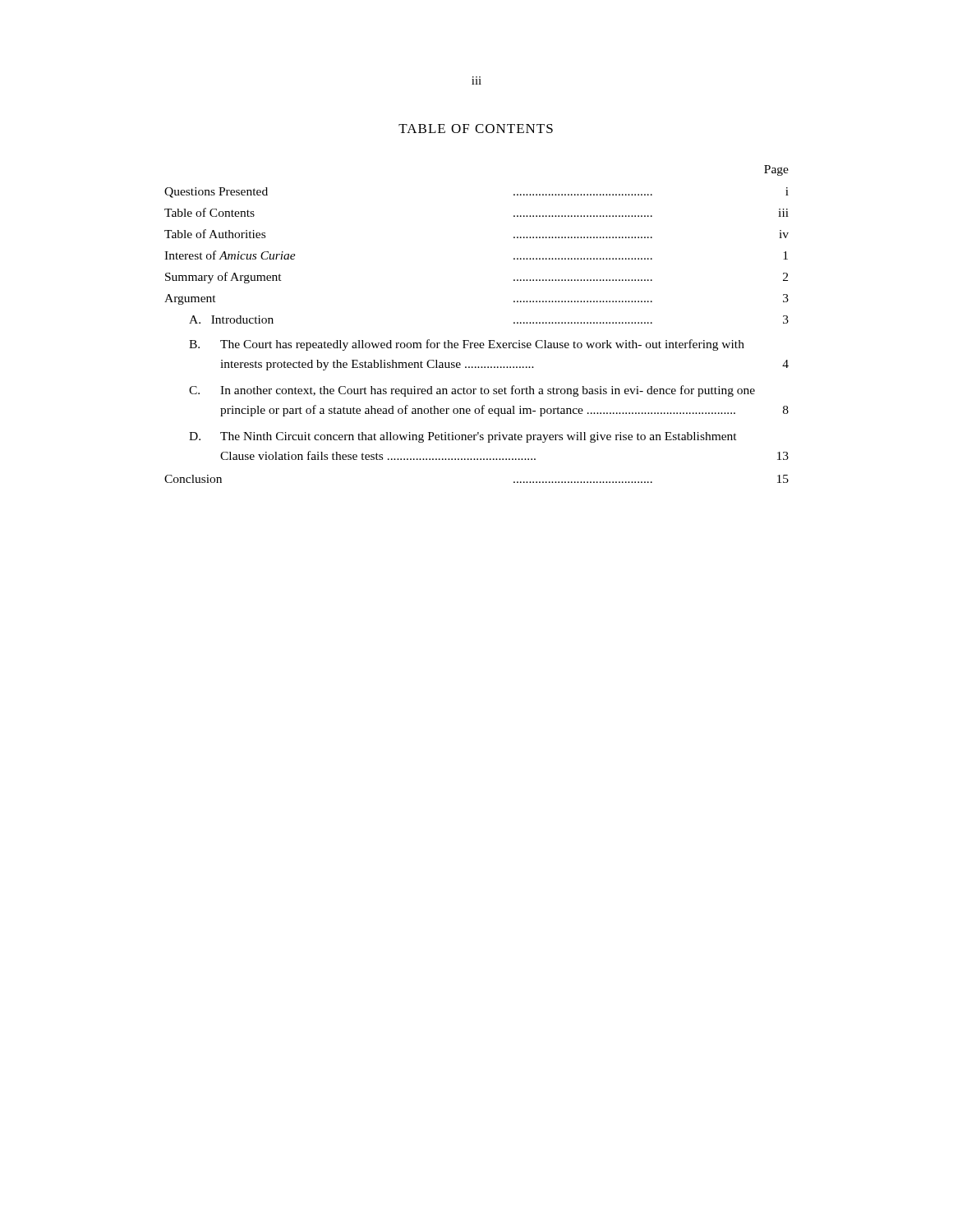Image resolution: width=953 pixels, height=1232 pixels.
Task: Locate the title that reads "TABLE OF CONTENTS"
Action: (x=476, y=129)
